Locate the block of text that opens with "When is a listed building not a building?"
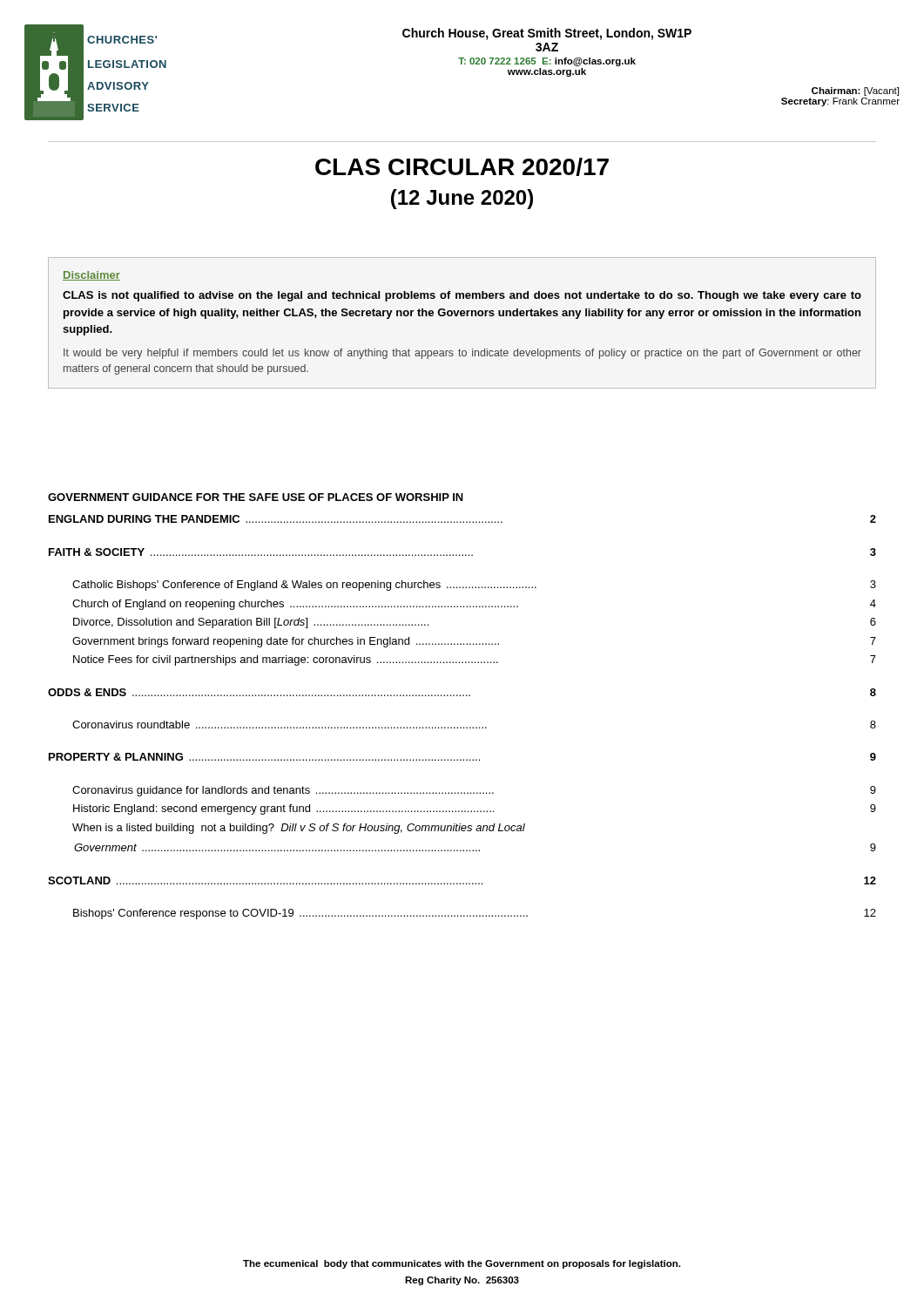Viewport: 924px width, 1307px height. [x=474, y=837]
